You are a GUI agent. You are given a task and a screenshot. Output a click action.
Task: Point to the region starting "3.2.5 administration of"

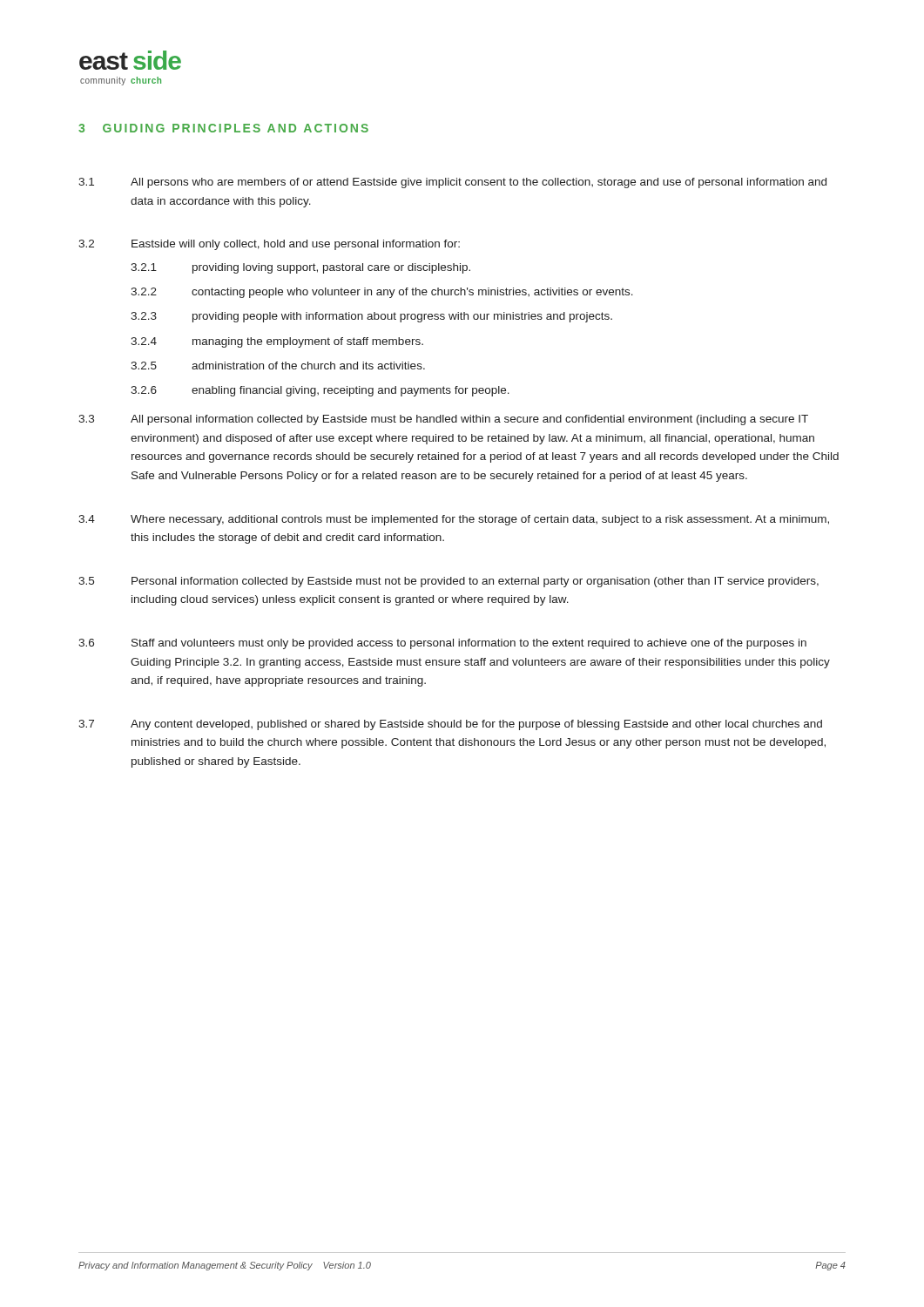(278, 366)
